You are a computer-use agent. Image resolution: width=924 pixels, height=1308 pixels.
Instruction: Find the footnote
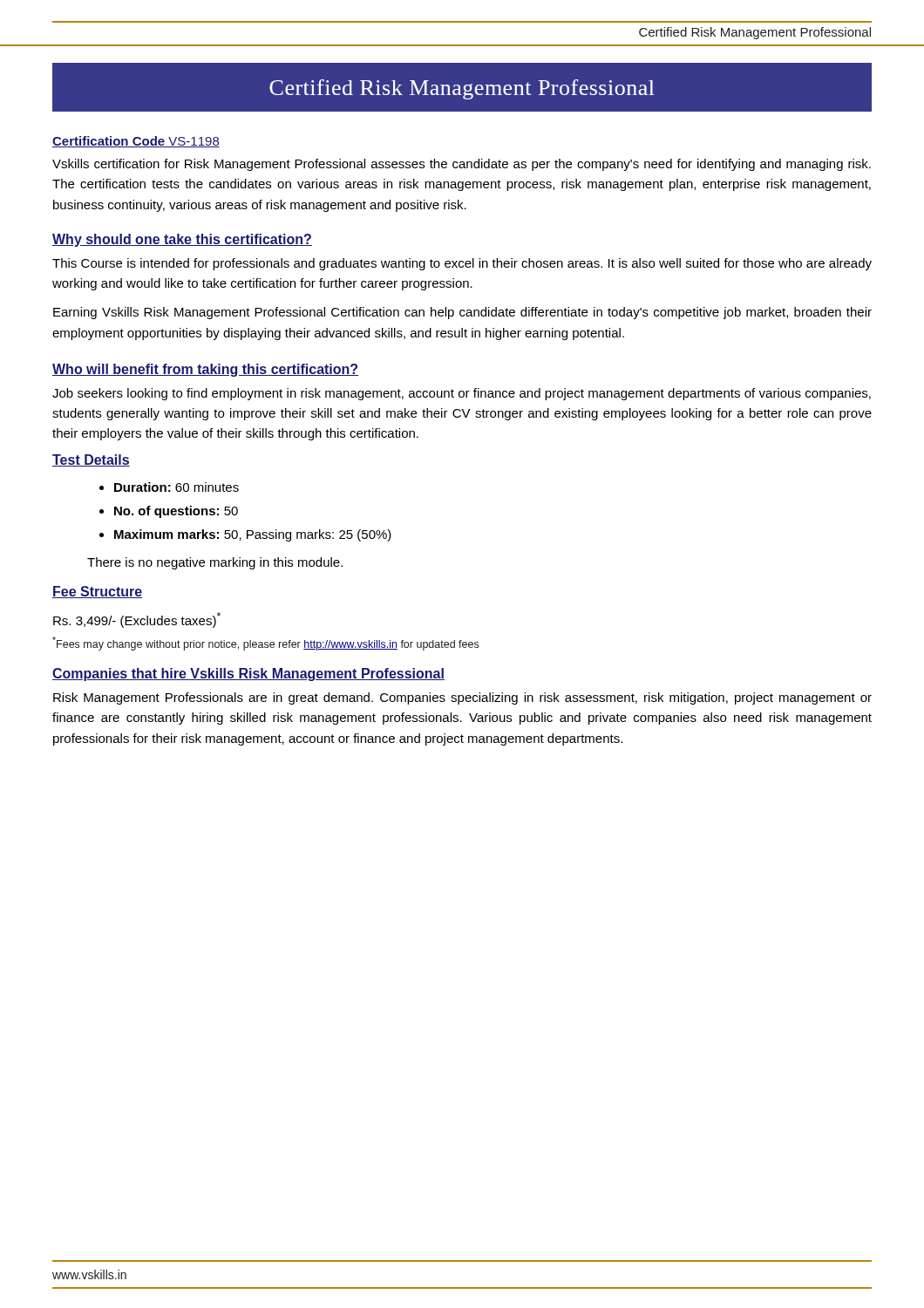coord(266,643)
